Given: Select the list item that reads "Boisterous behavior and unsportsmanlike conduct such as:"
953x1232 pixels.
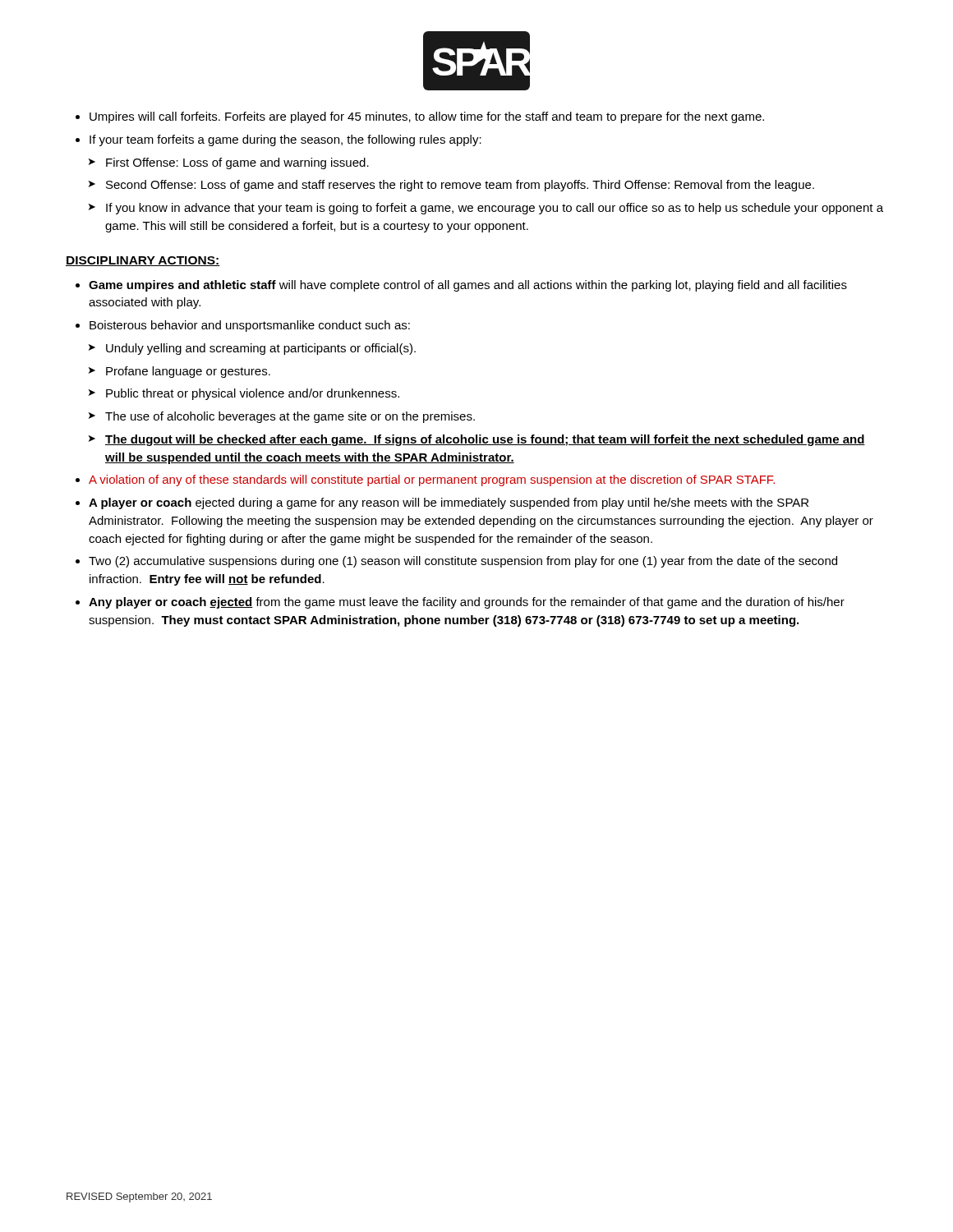Looking at the screenshot, I should pyautogui.click(x=250, y=326).
